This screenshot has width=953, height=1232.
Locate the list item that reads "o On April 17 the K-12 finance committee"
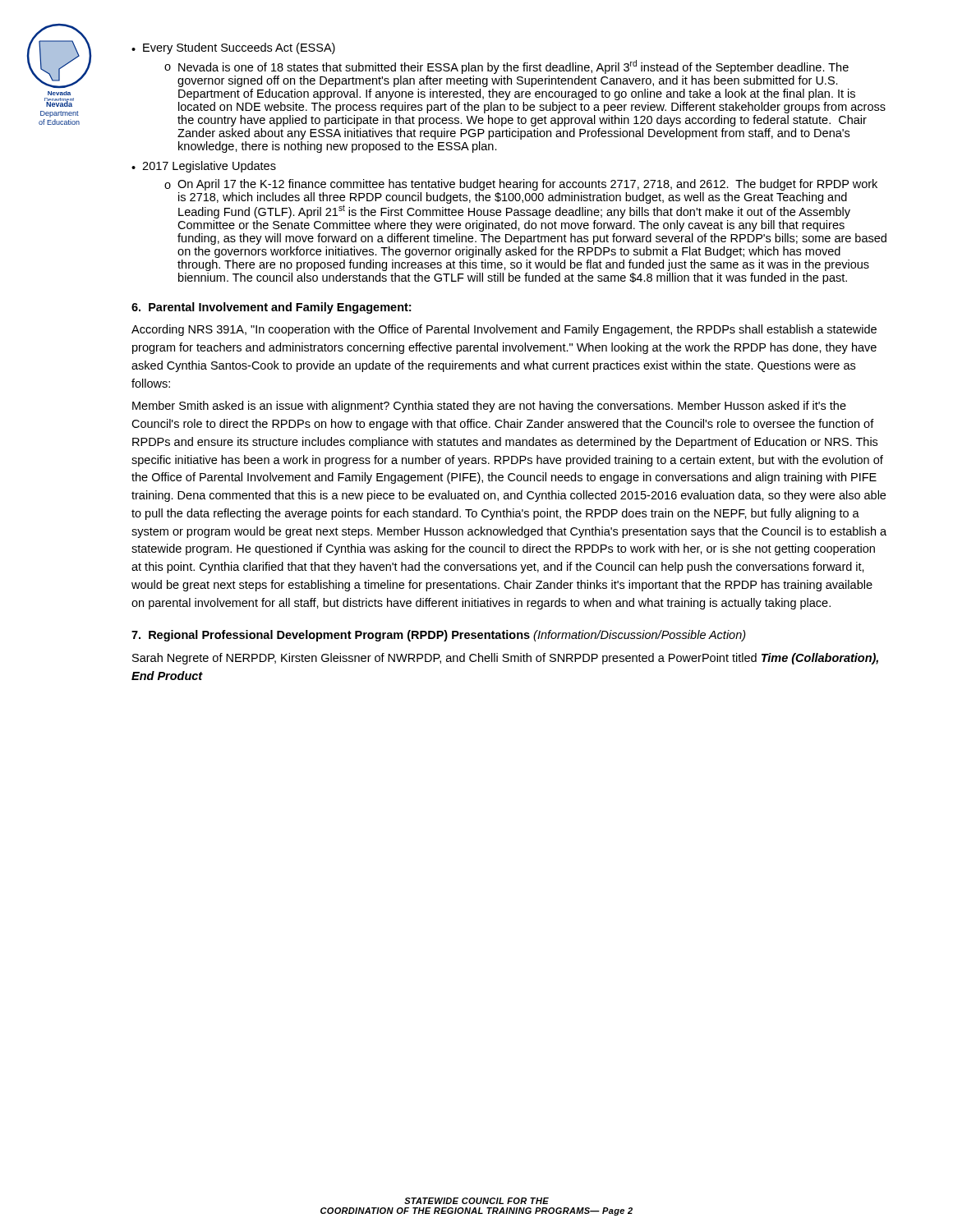tap(526, 231)
